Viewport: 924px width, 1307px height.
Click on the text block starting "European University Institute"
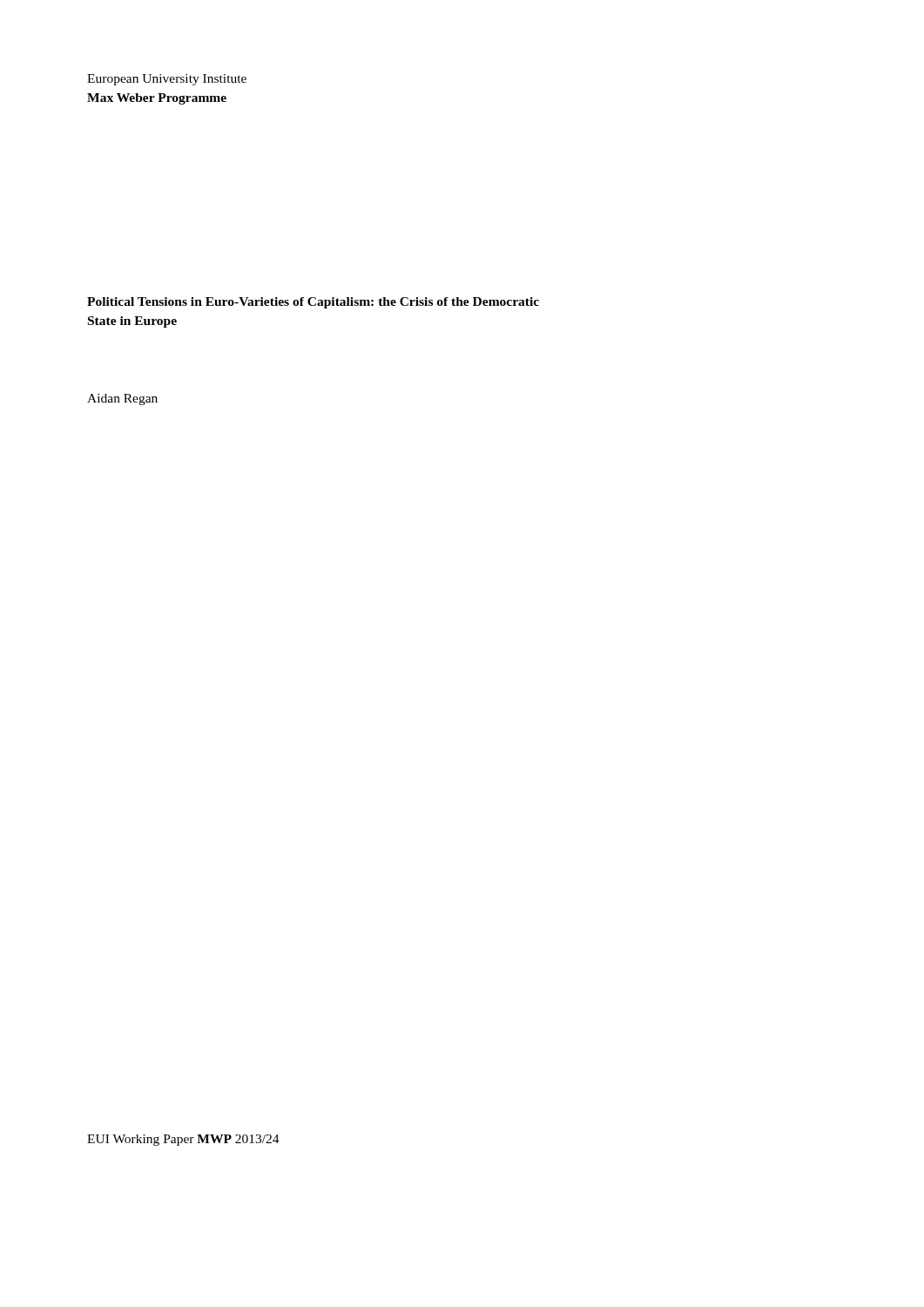167,78
